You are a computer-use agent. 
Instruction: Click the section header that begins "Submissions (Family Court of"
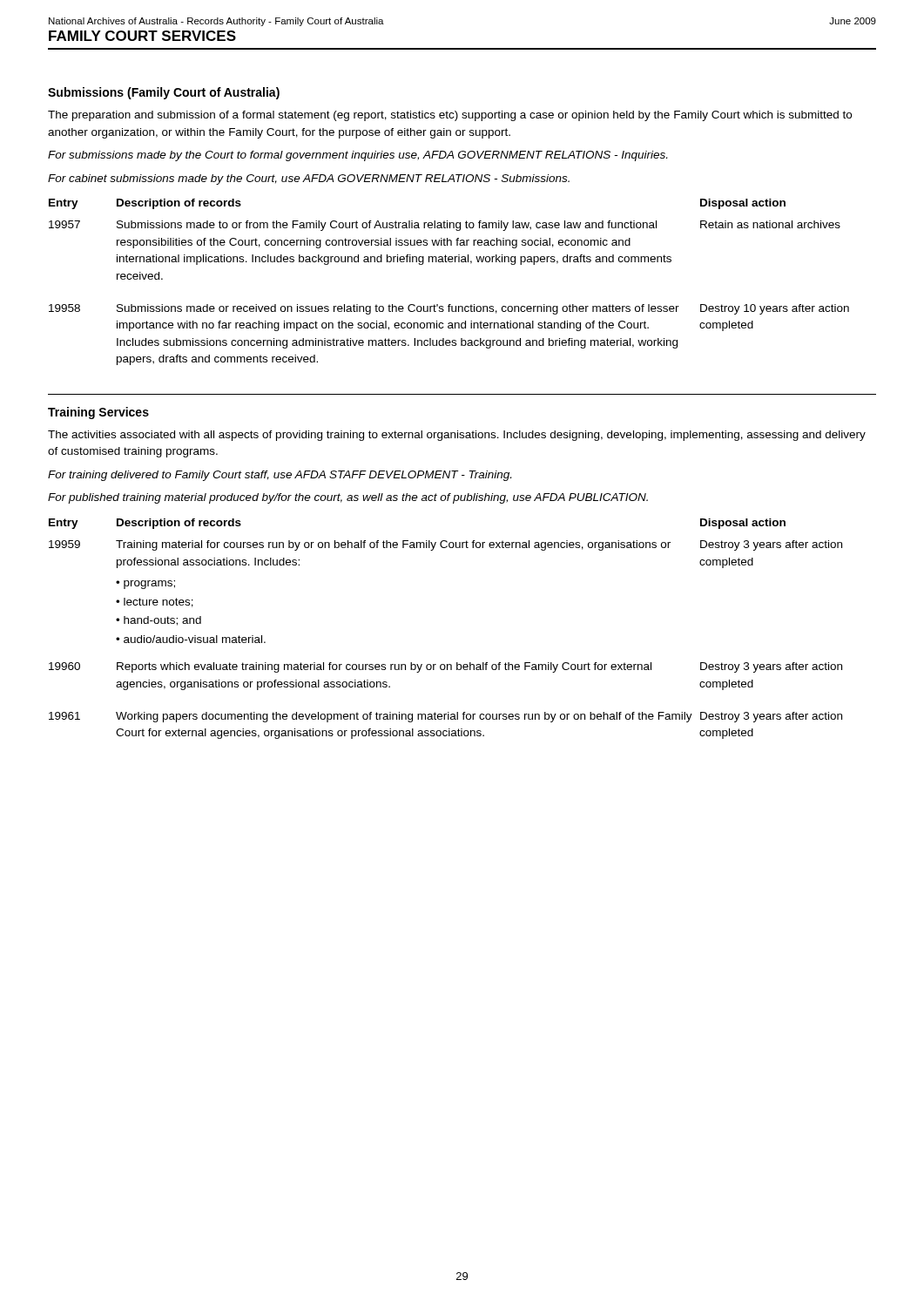click(164, 92)
